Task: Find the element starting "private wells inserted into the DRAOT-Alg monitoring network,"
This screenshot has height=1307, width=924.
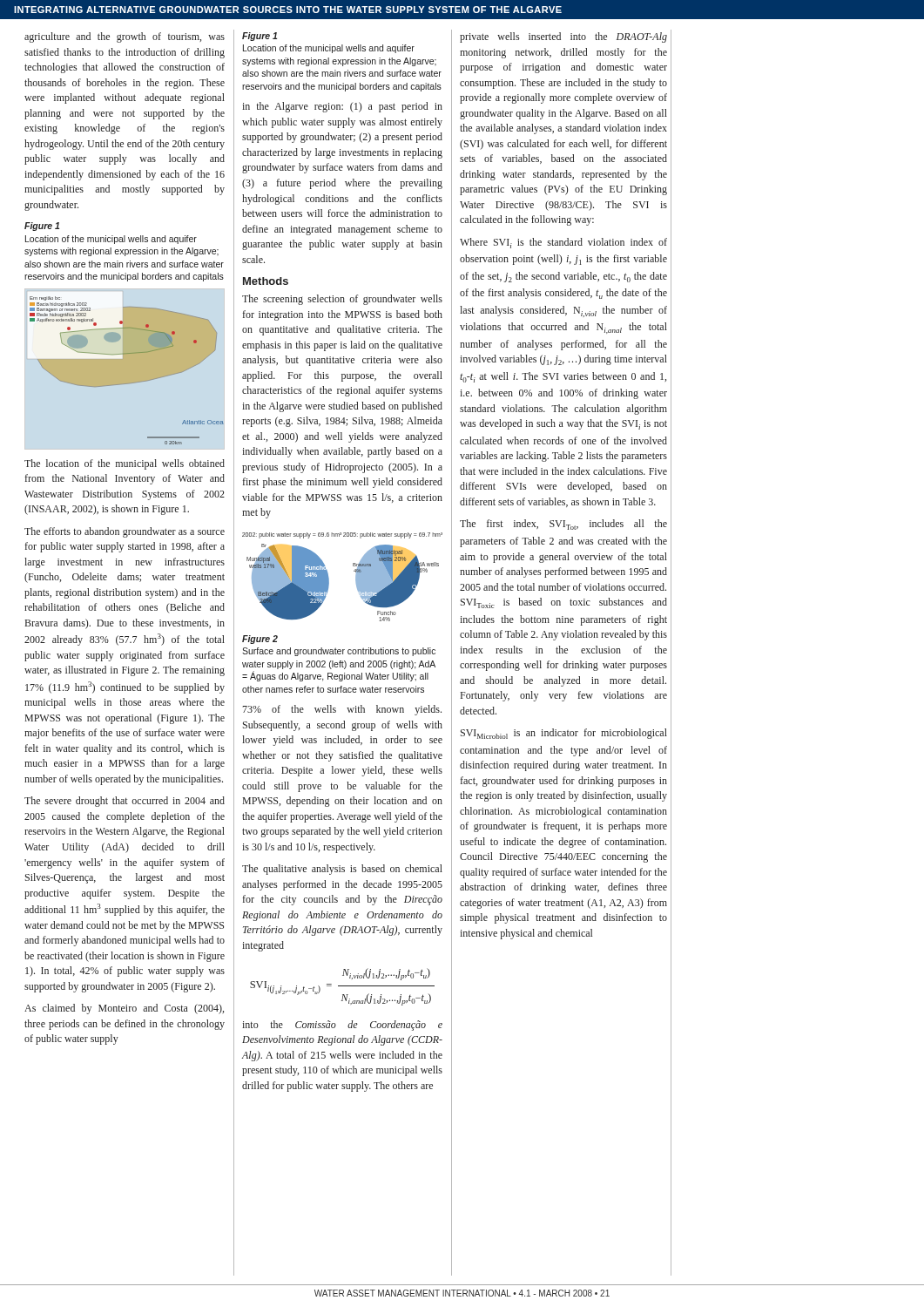Action: (x=563, y=128)
